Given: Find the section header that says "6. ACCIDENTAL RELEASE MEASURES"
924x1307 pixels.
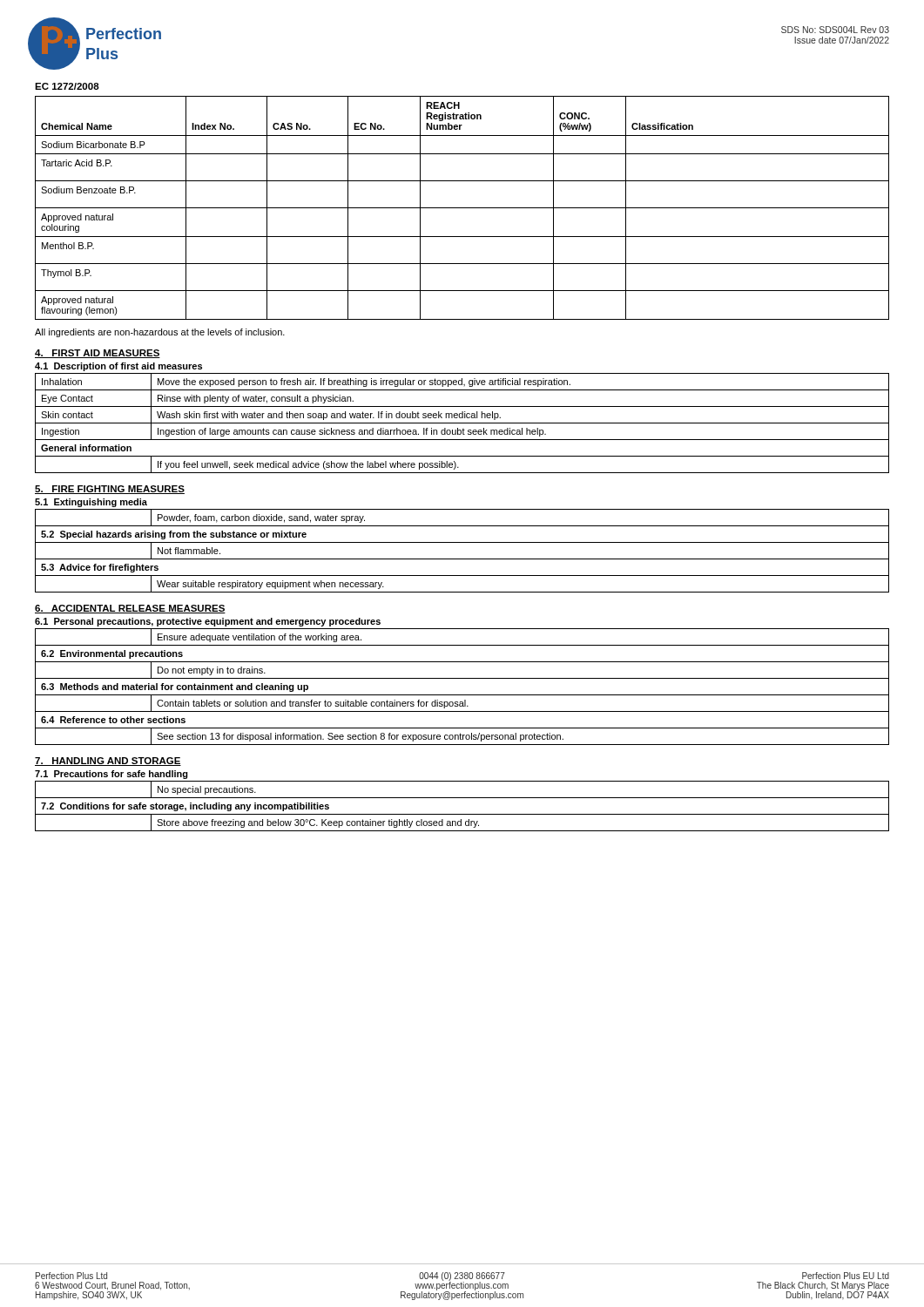Looking at the screenshot, I should (130, 608).
